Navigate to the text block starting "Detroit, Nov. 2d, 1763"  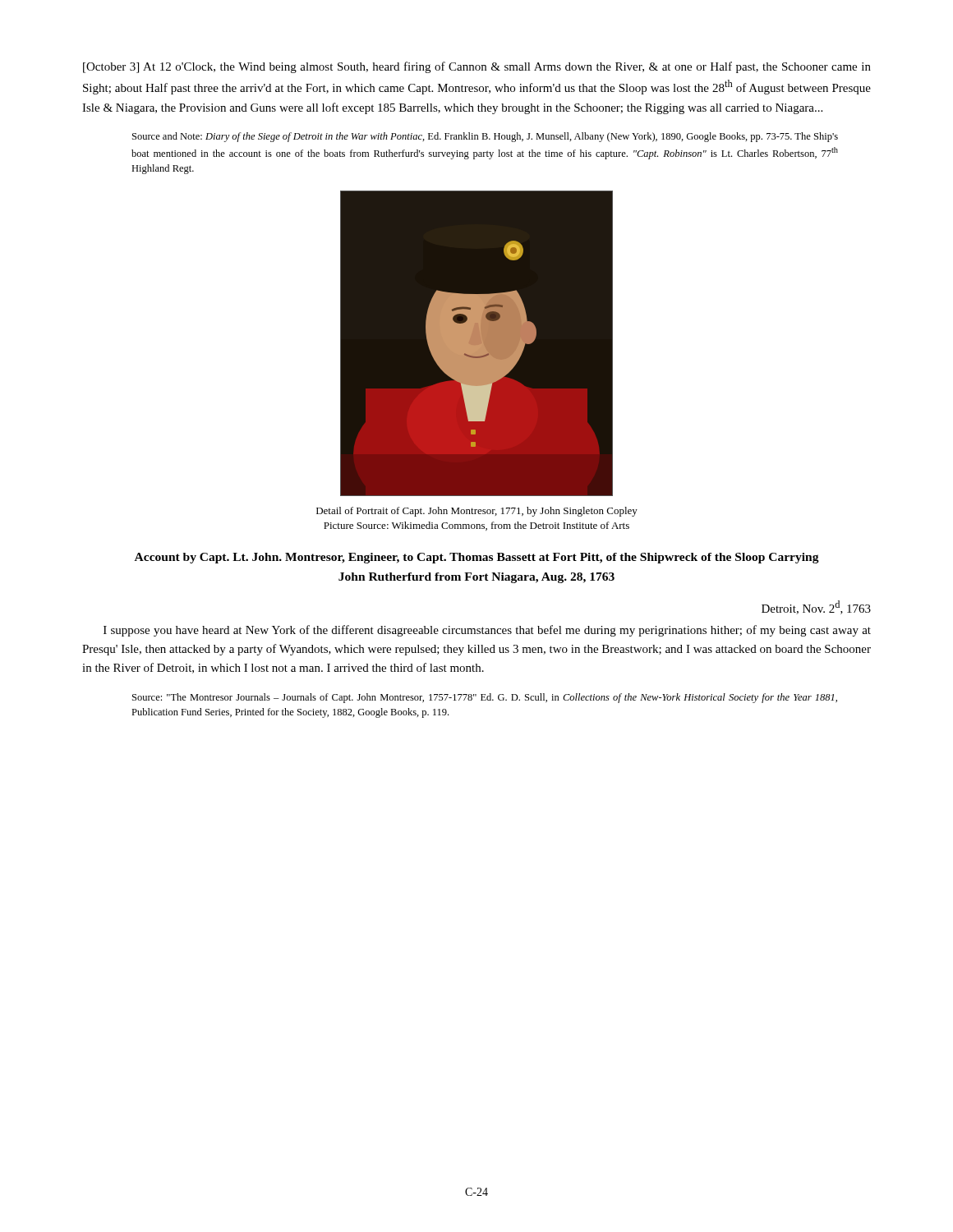[x=816, y=607]
